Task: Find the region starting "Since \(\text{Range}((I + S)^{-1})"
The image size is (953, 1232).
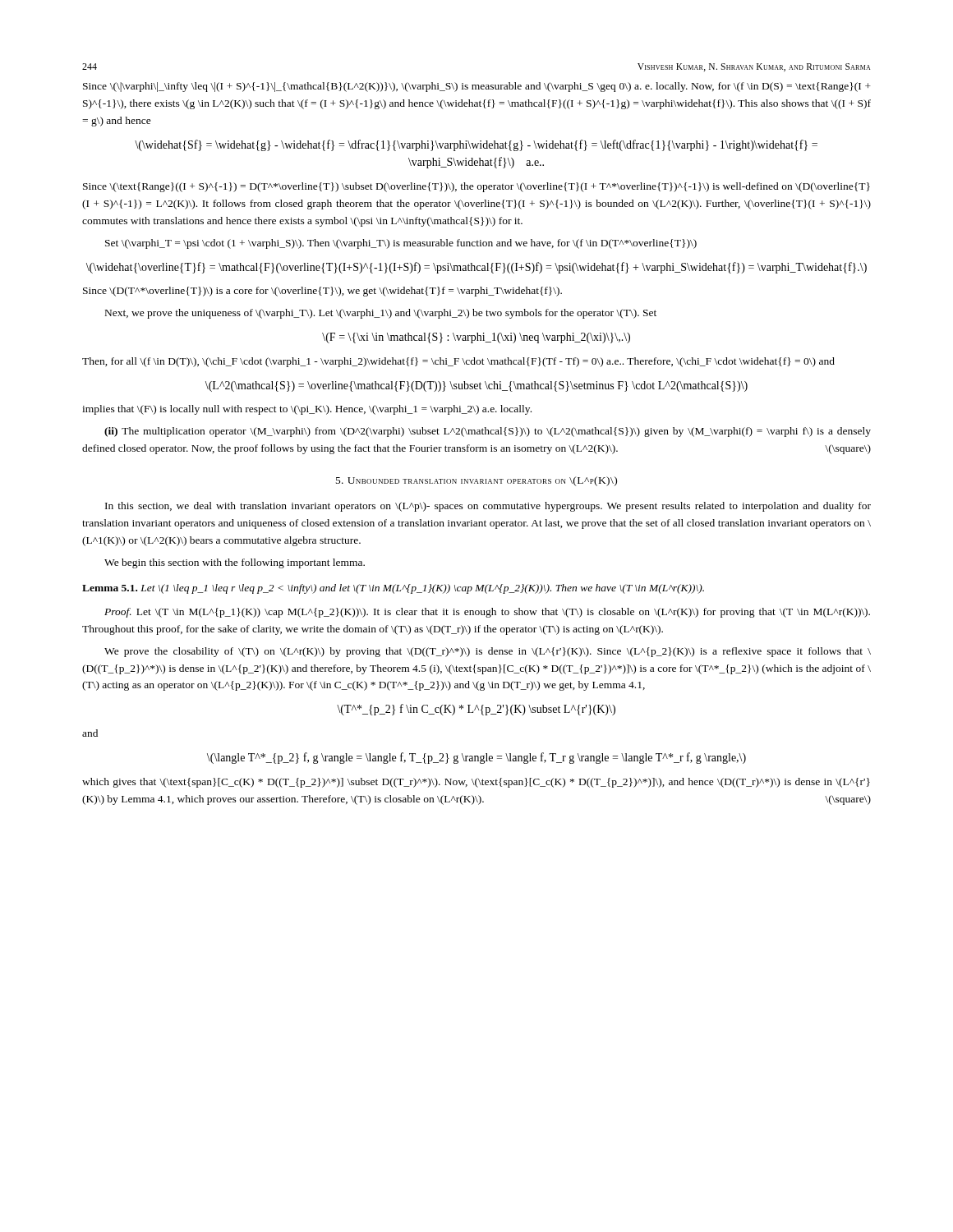Action: click(476, 215)
